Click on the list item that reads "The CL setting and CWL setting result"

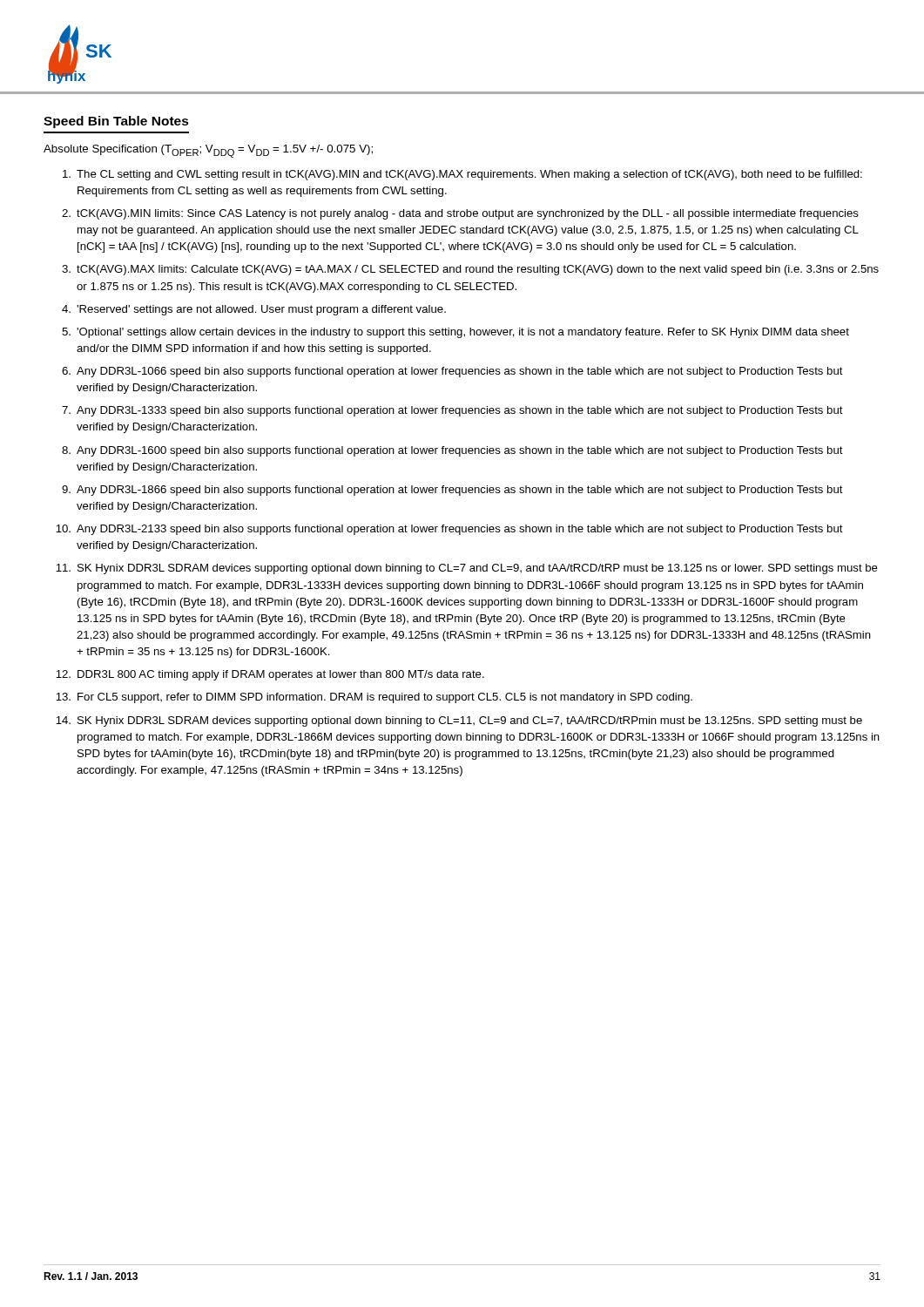pos(462,182)
